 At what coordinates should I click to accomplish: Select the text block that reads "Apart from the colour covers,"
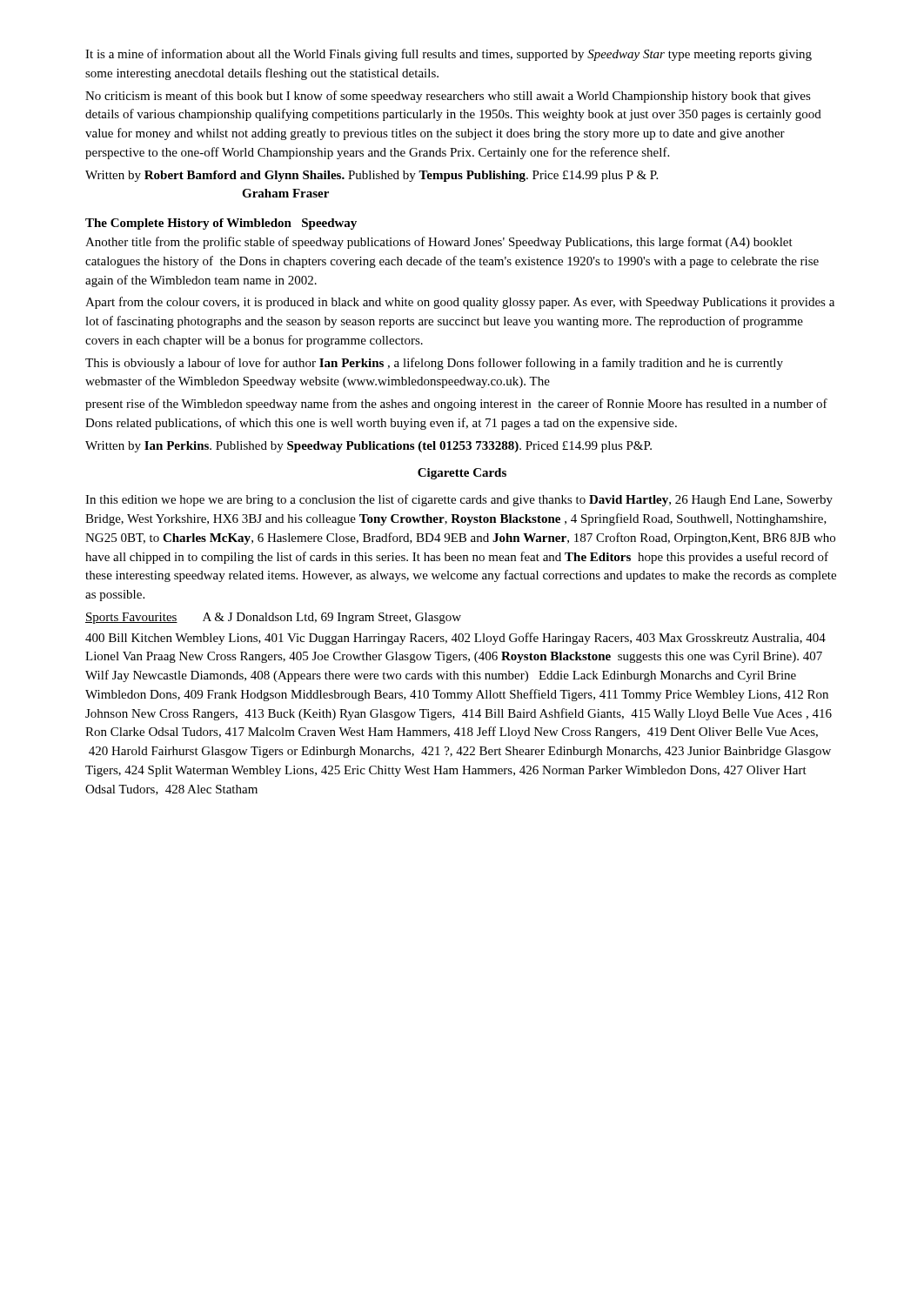tap(460, 321)
